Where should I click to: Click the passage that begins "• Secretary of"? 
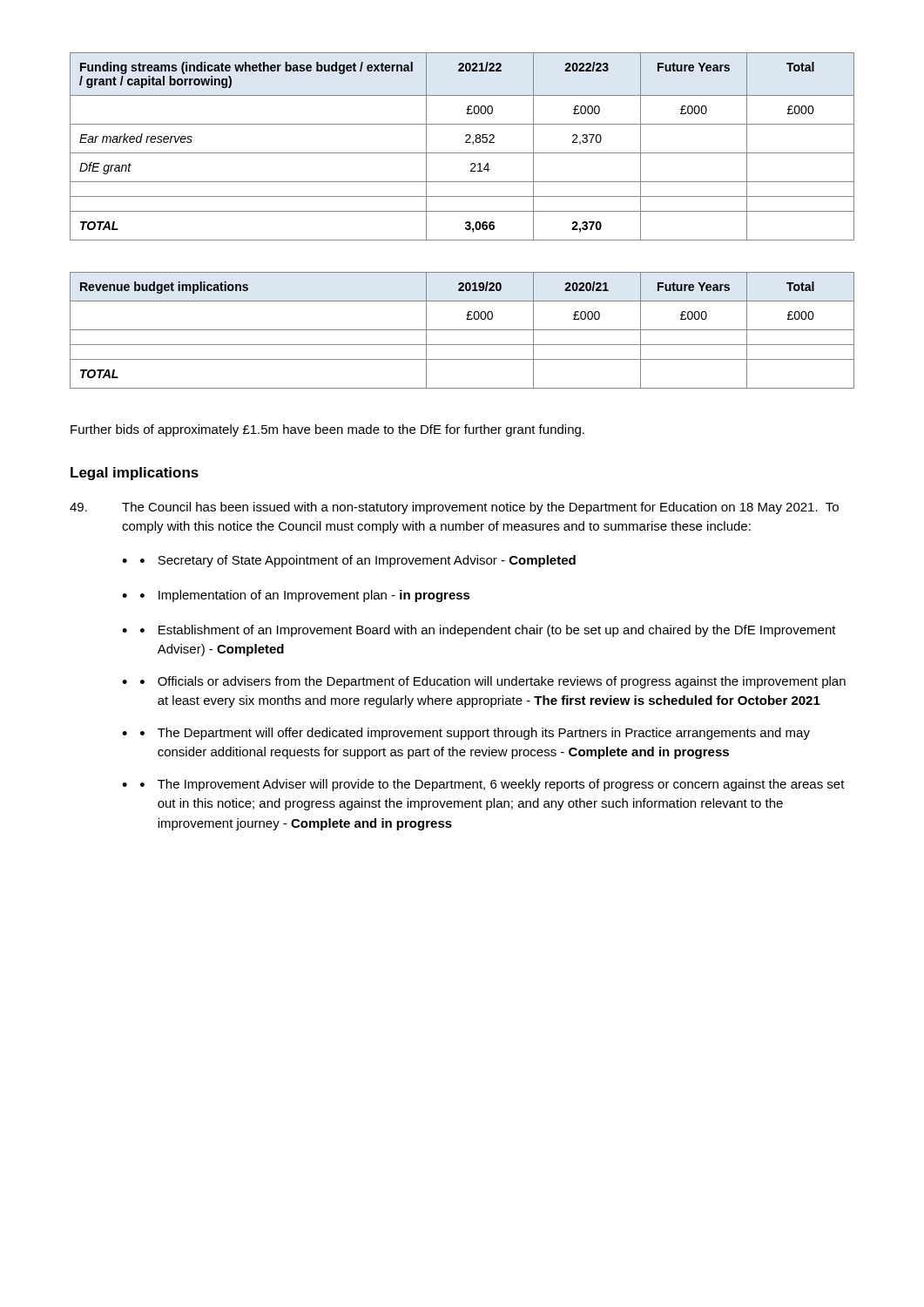497,562
